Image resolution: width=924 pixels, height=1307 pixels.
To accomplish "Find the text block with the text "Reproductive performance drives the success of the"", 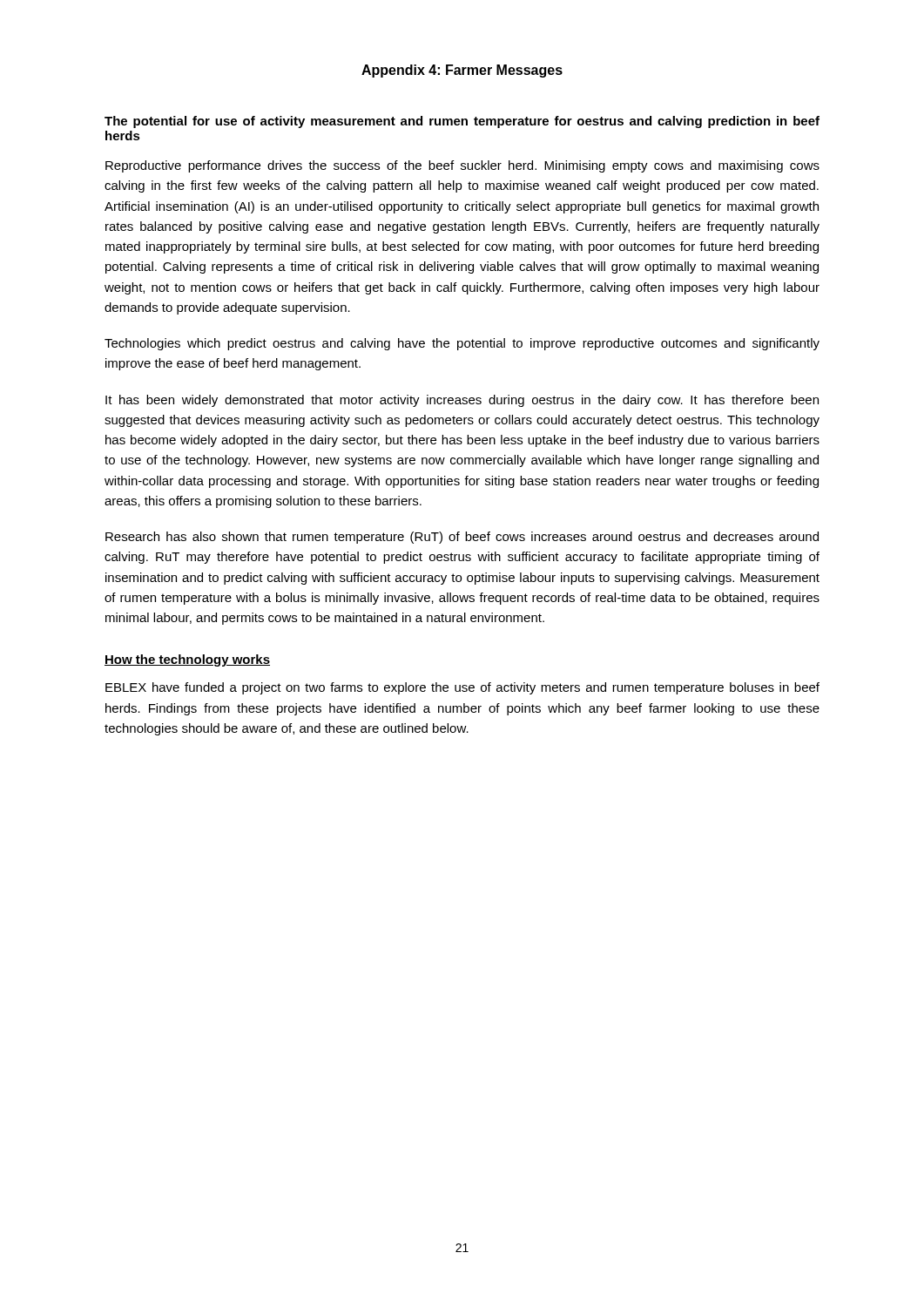I will point(462,236).
